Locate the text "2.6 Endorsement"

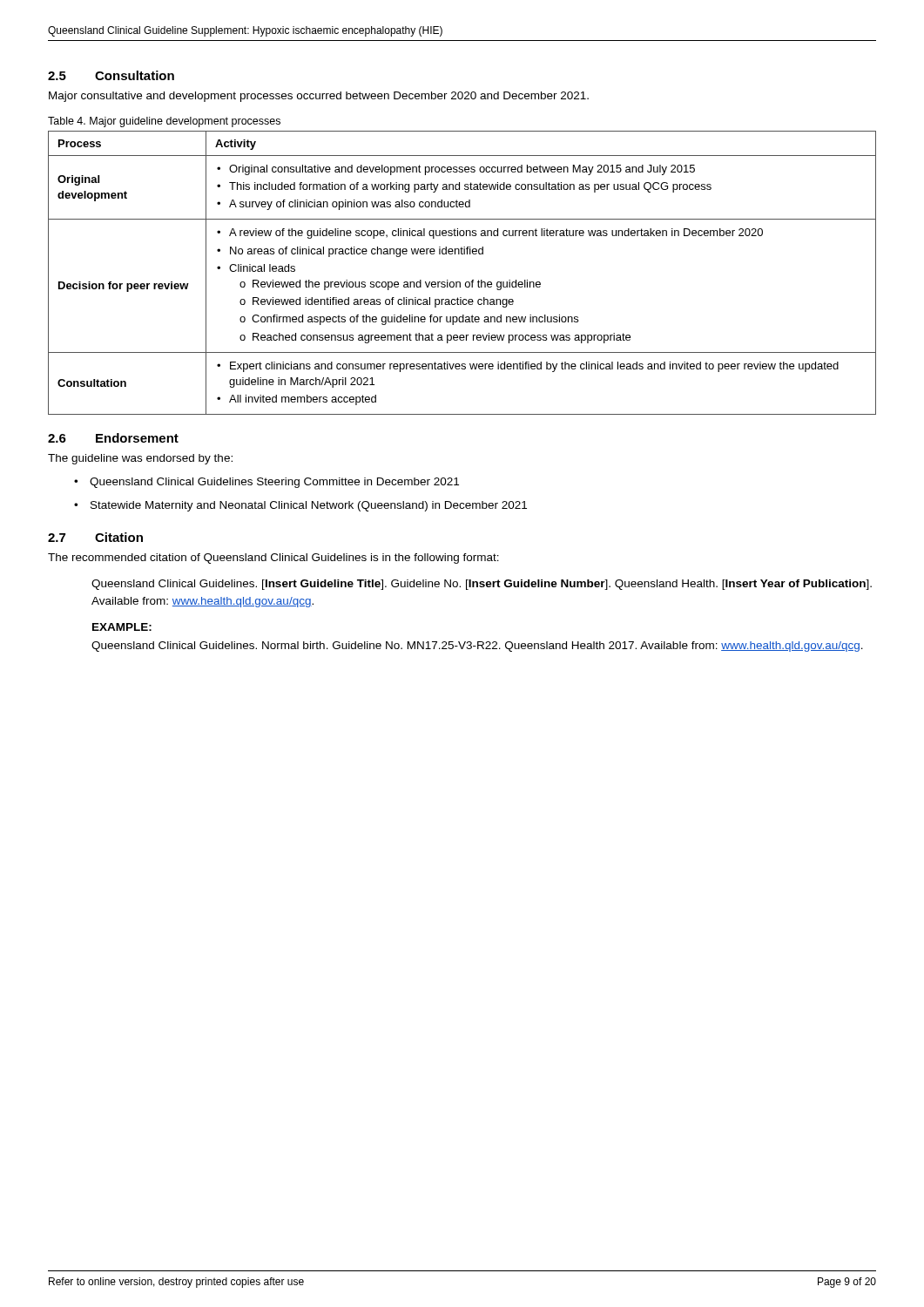(113, 438)
